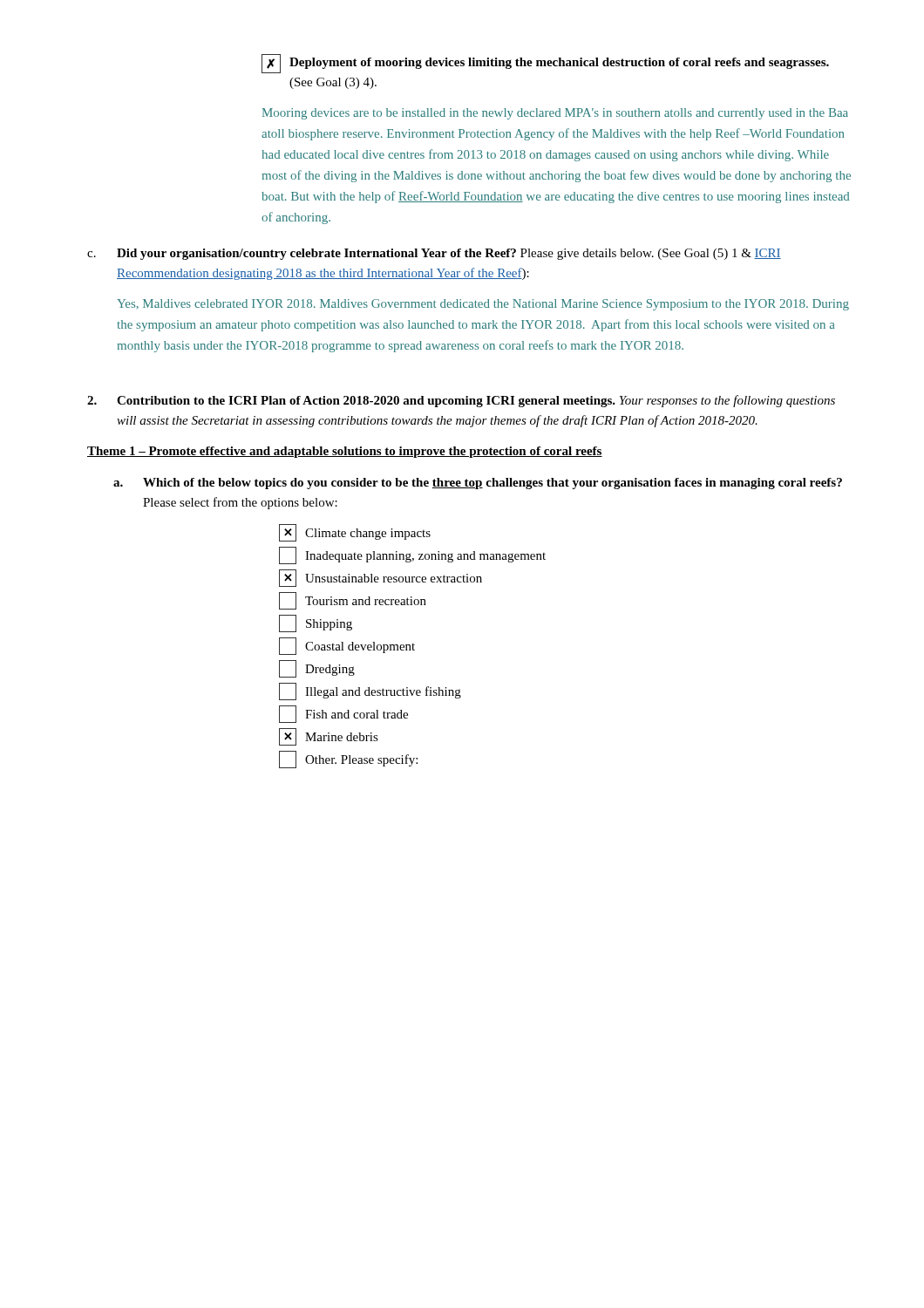Select the text starting "Fish and coral trade"
This screenshot has height=1308, width=924.
(x=344, y=714)
